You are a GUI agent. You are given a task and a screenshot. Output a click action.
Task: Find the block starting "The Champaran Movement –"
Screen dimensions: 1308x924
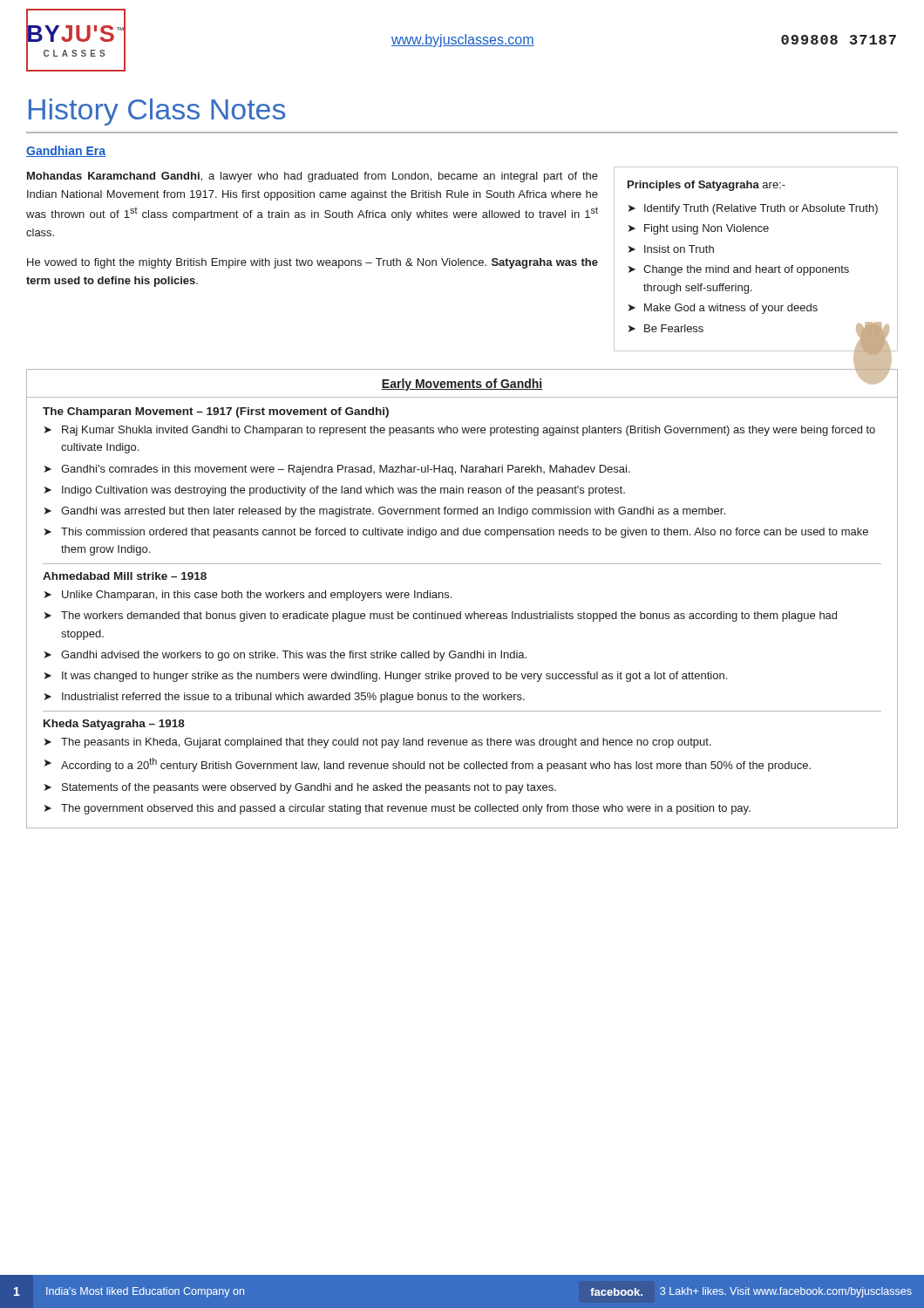216,411
